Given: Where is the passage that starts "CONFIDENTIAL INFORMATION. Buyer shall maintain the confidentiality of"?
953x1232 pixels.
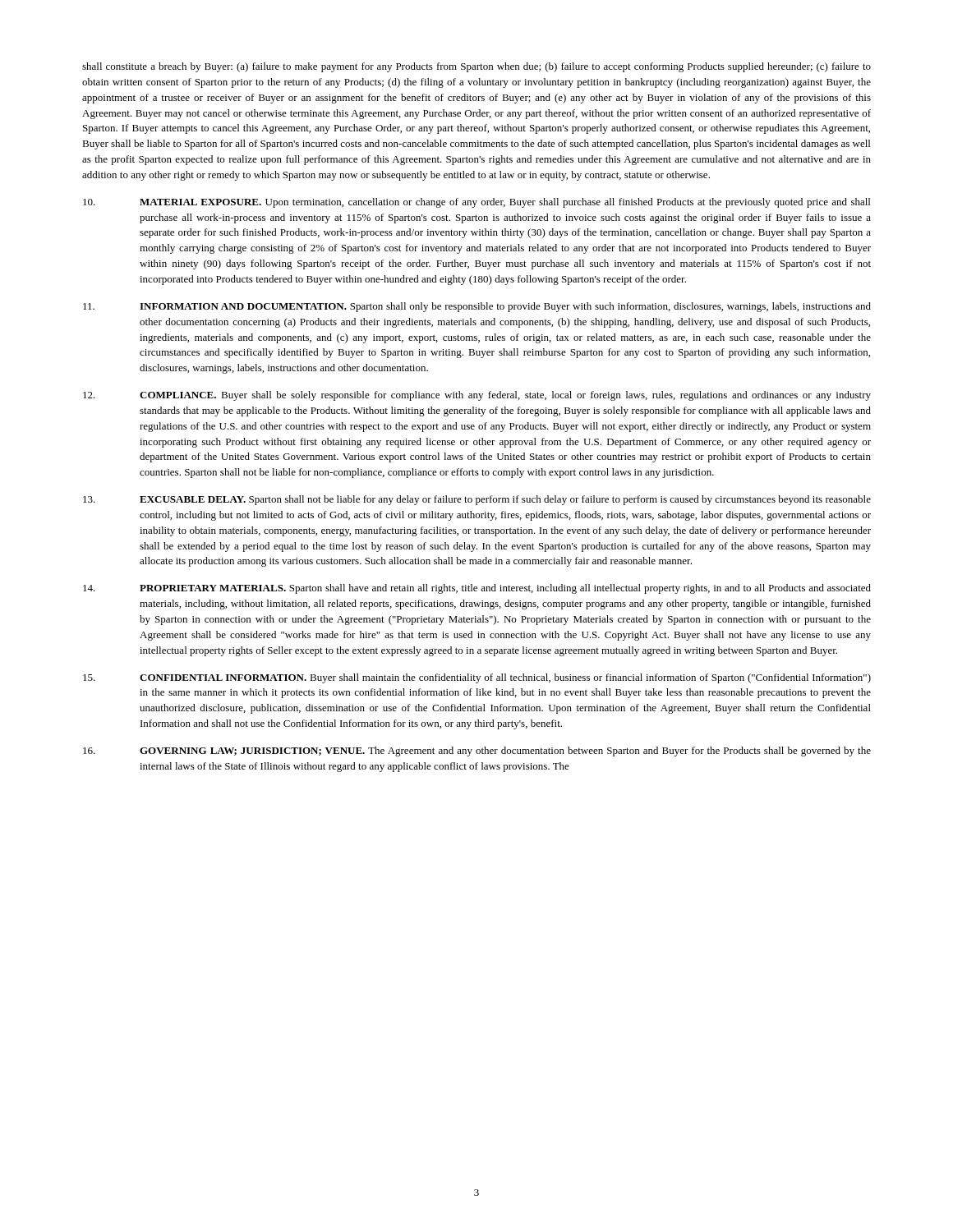Looking at the screenshot, I should 476,701.
